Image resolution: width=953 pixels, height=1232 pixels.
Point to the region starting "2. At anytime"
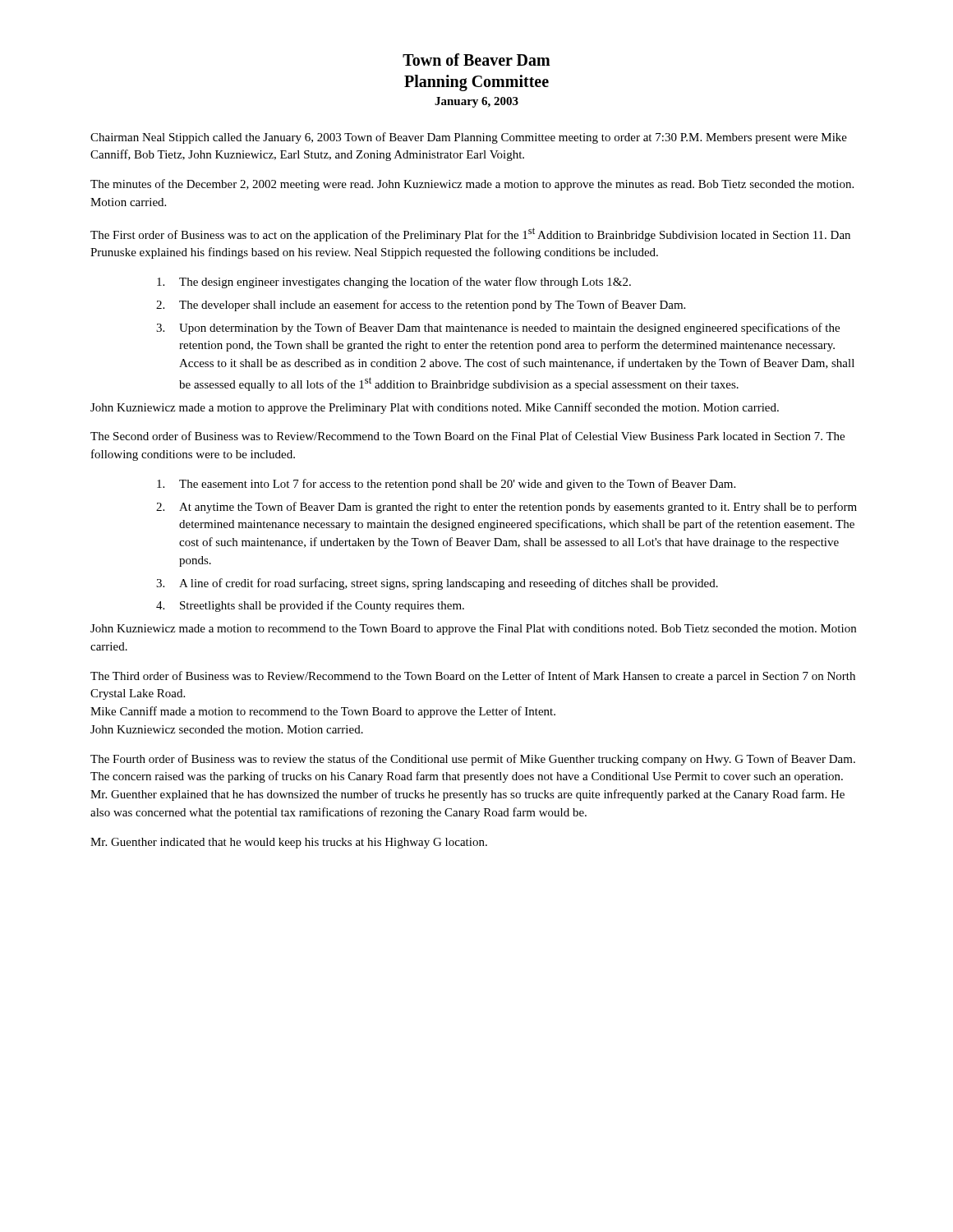tap(509, 534)
